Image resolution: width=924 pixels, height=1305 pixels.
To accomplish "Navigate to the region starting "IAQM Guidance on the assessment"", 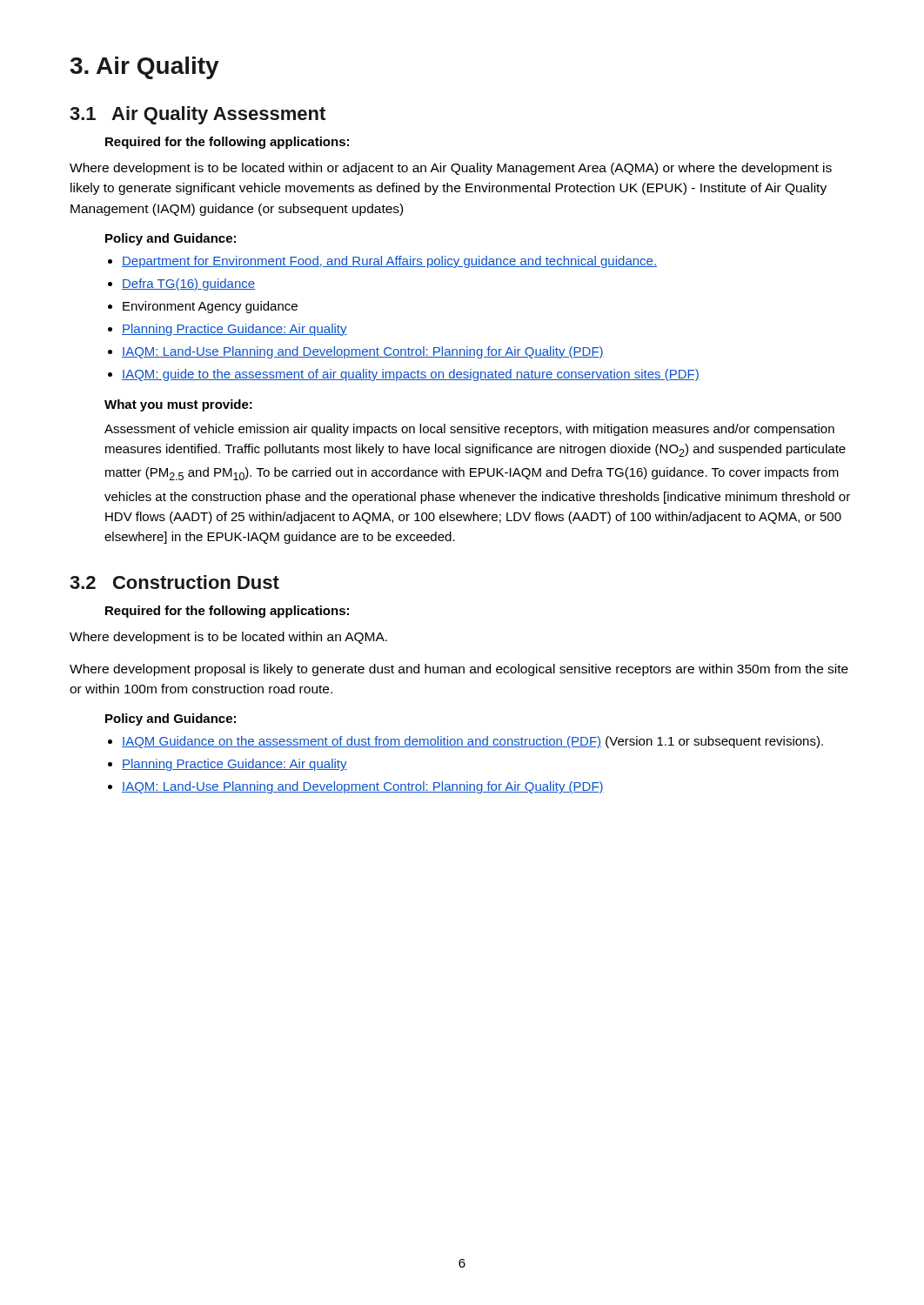I will click(x=473, y=741).
